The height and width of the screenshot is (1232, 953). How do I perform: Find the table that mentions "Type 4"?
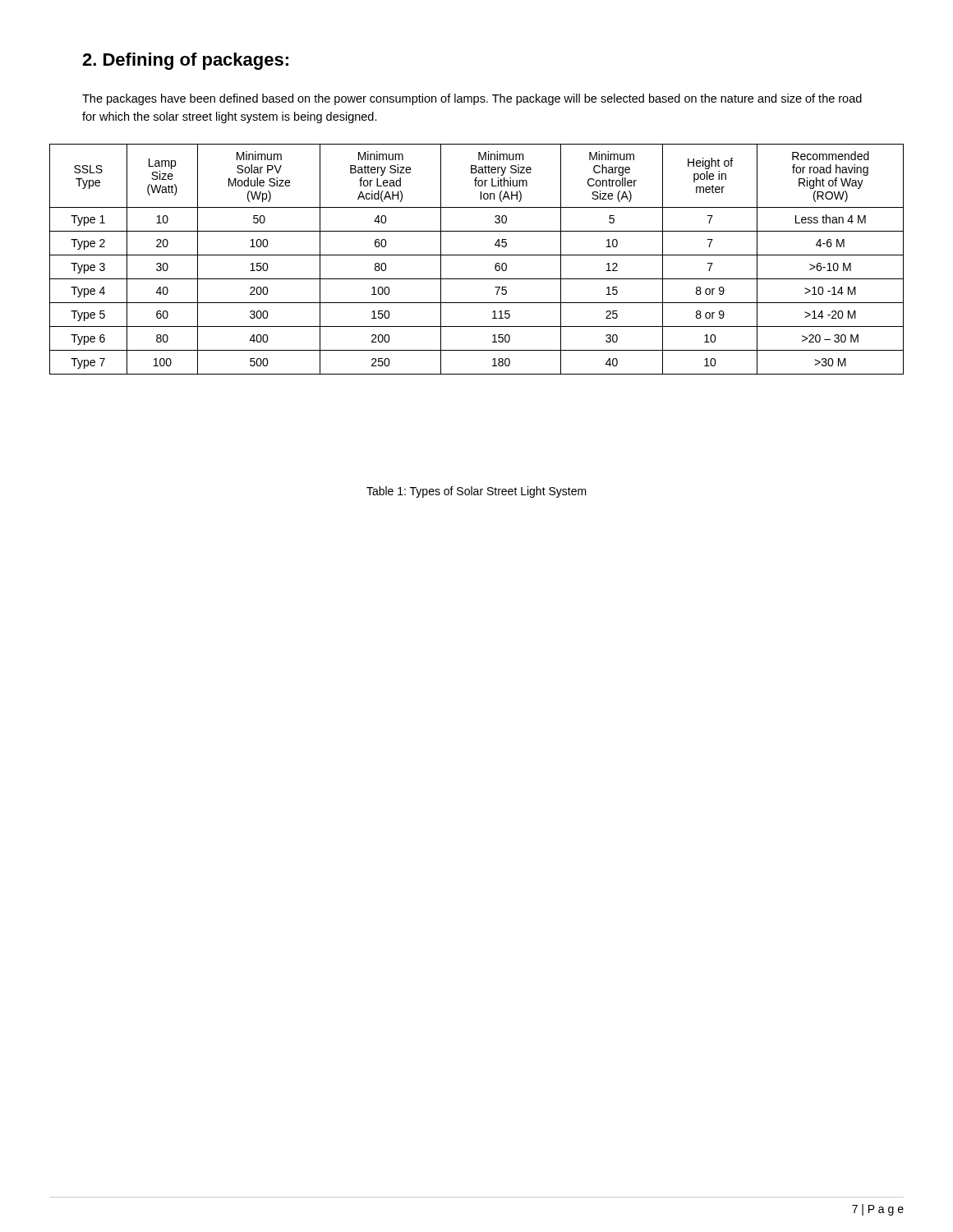tap(476, 259)
